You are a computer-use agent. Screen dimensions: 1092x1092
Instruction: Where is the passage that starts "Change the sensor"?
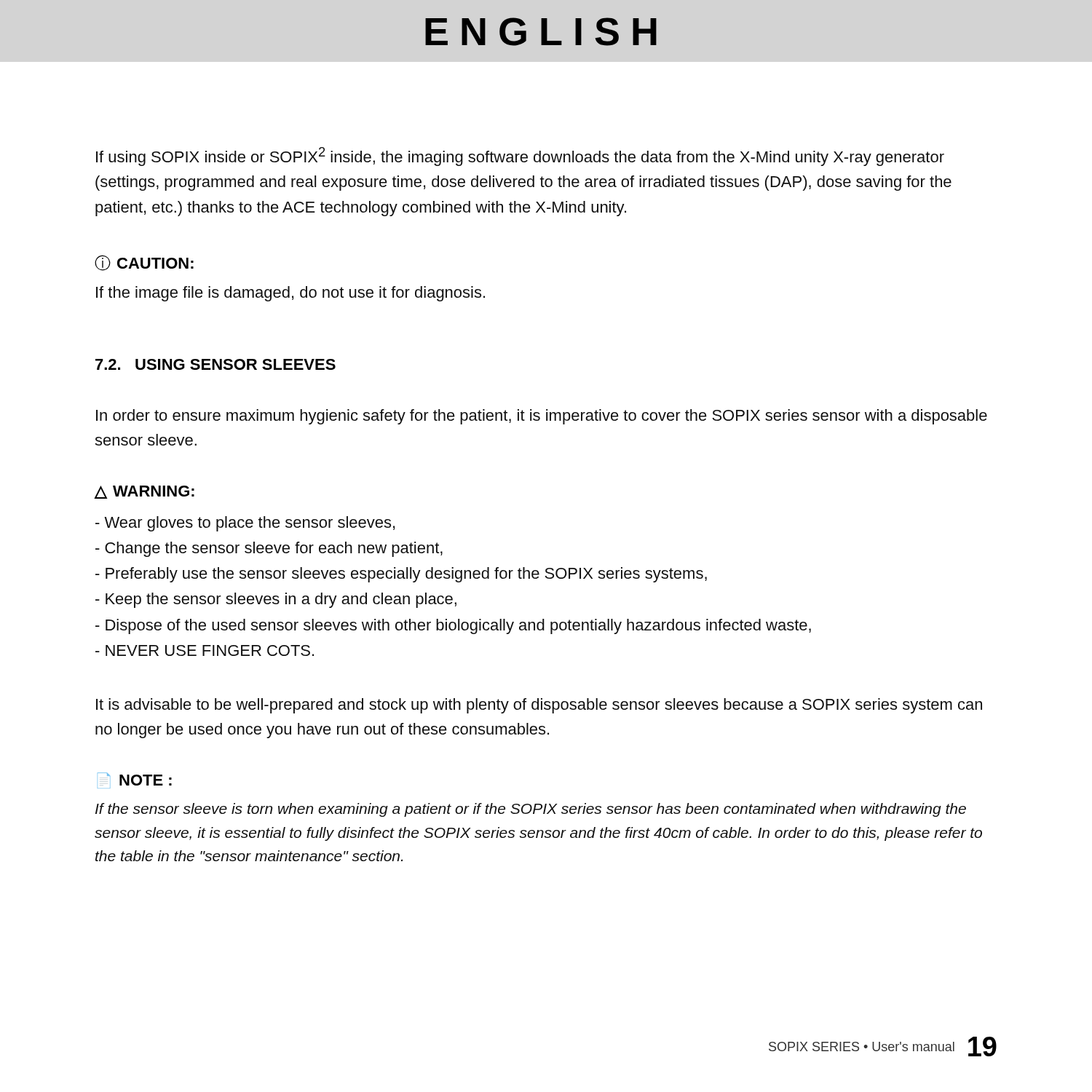[269, 549]
